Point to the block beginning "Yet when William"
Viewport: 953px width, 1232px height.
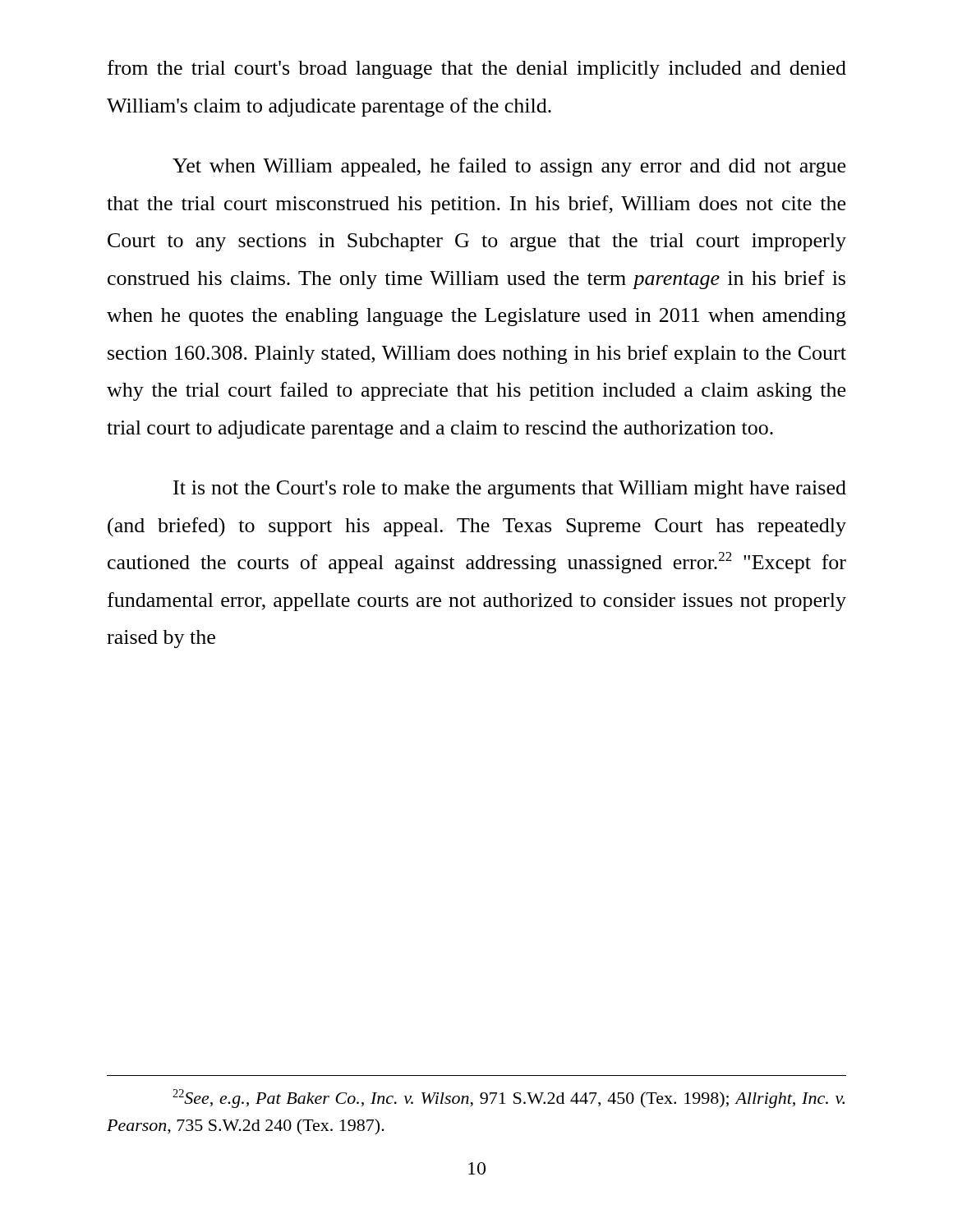click(476, 296)
